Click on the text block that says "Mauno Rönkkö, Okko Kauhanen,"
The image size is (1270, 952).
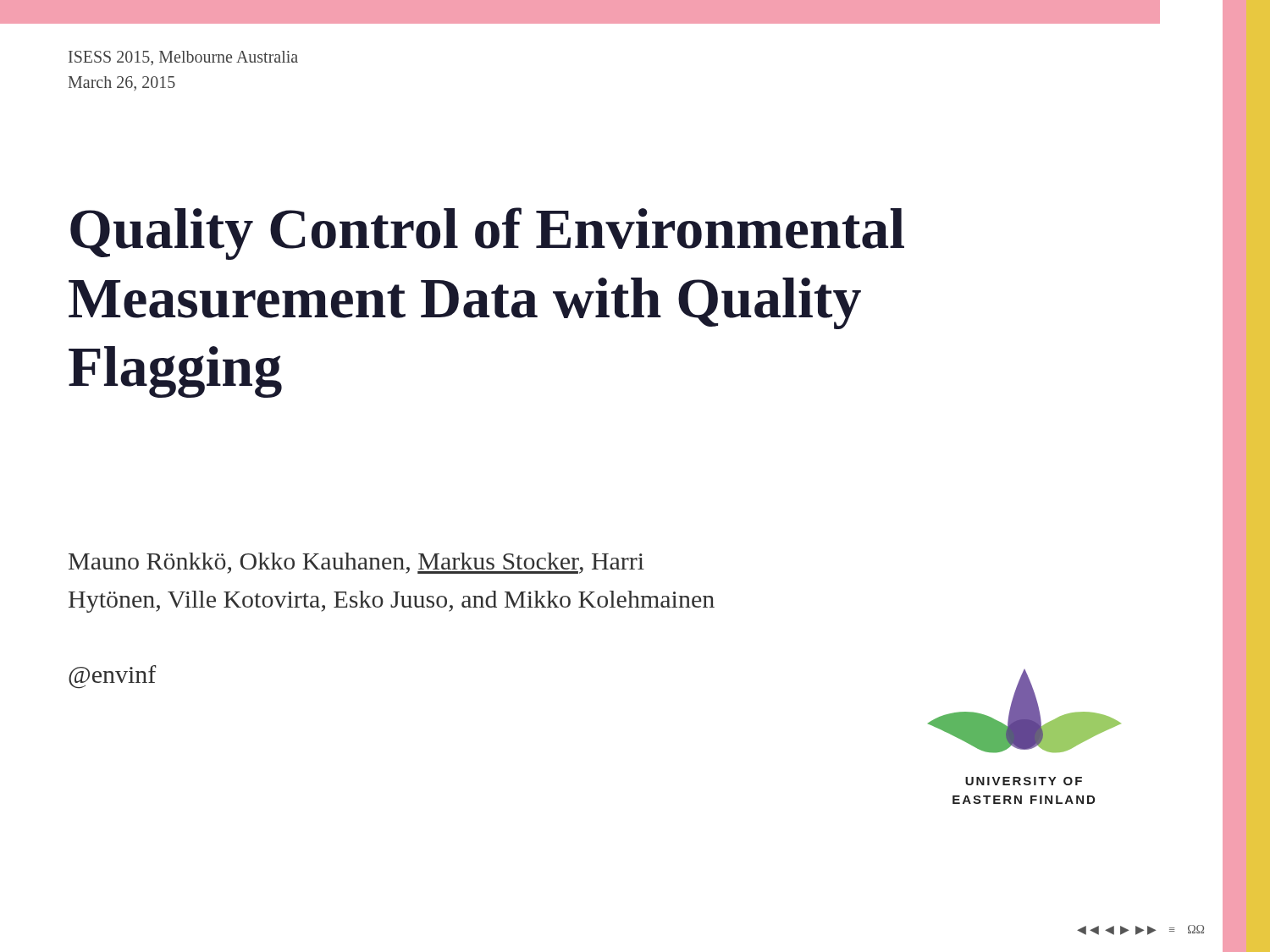click(x=391, y=580)
